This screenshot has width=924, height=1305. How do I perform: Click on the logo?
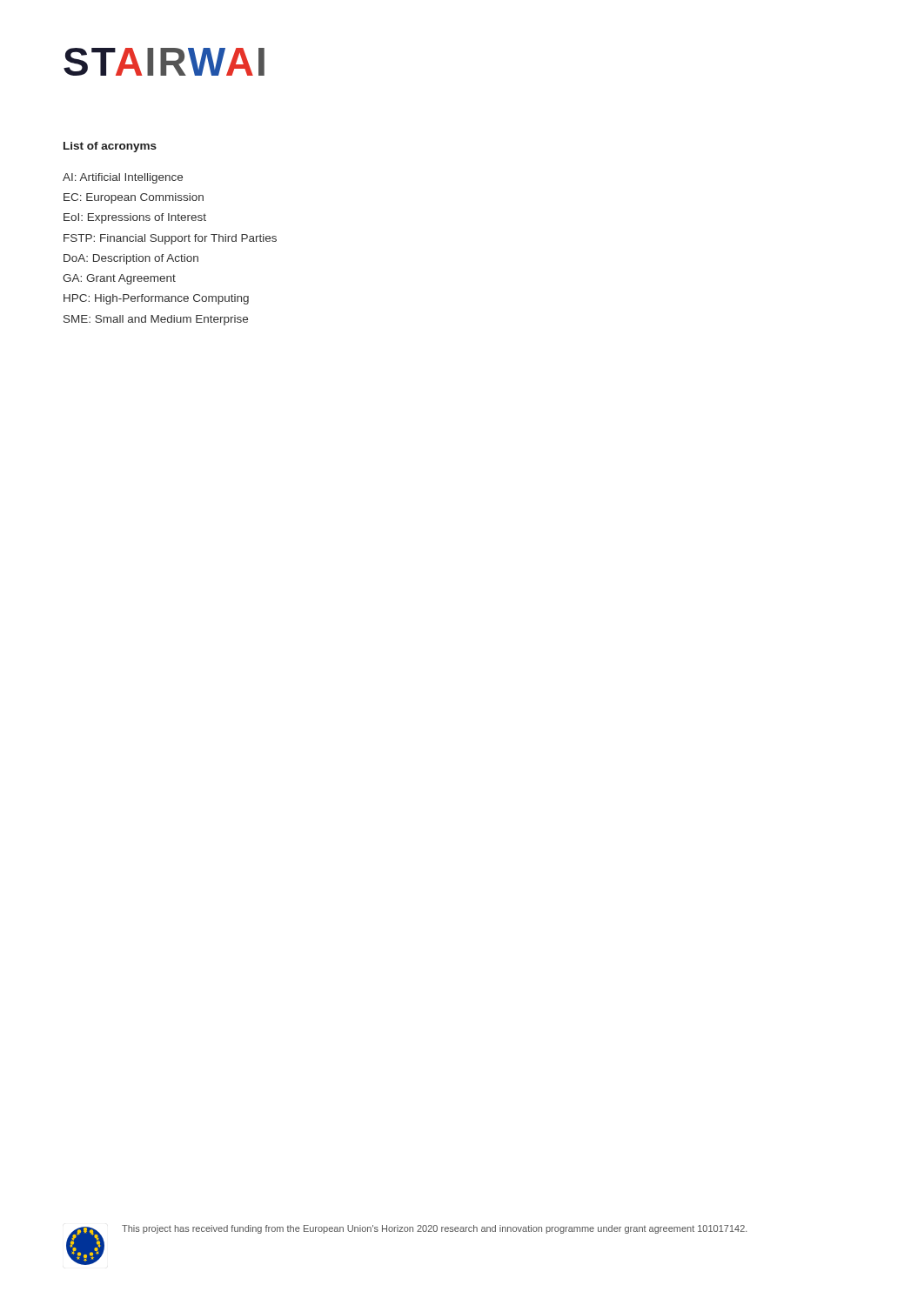(166, 62)
